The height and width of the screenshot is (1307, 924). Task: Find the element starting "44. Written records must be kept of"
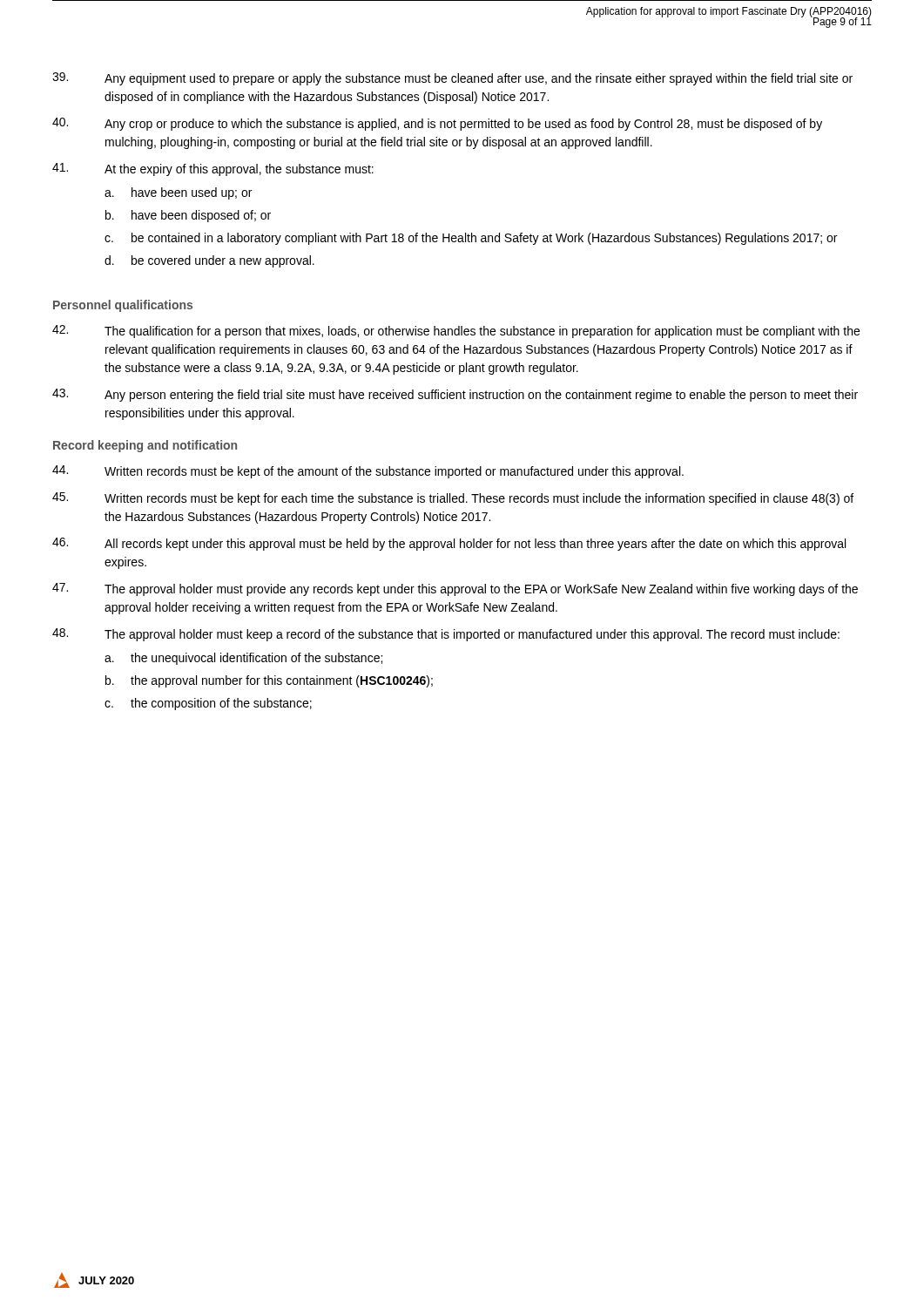coord(462,472)
